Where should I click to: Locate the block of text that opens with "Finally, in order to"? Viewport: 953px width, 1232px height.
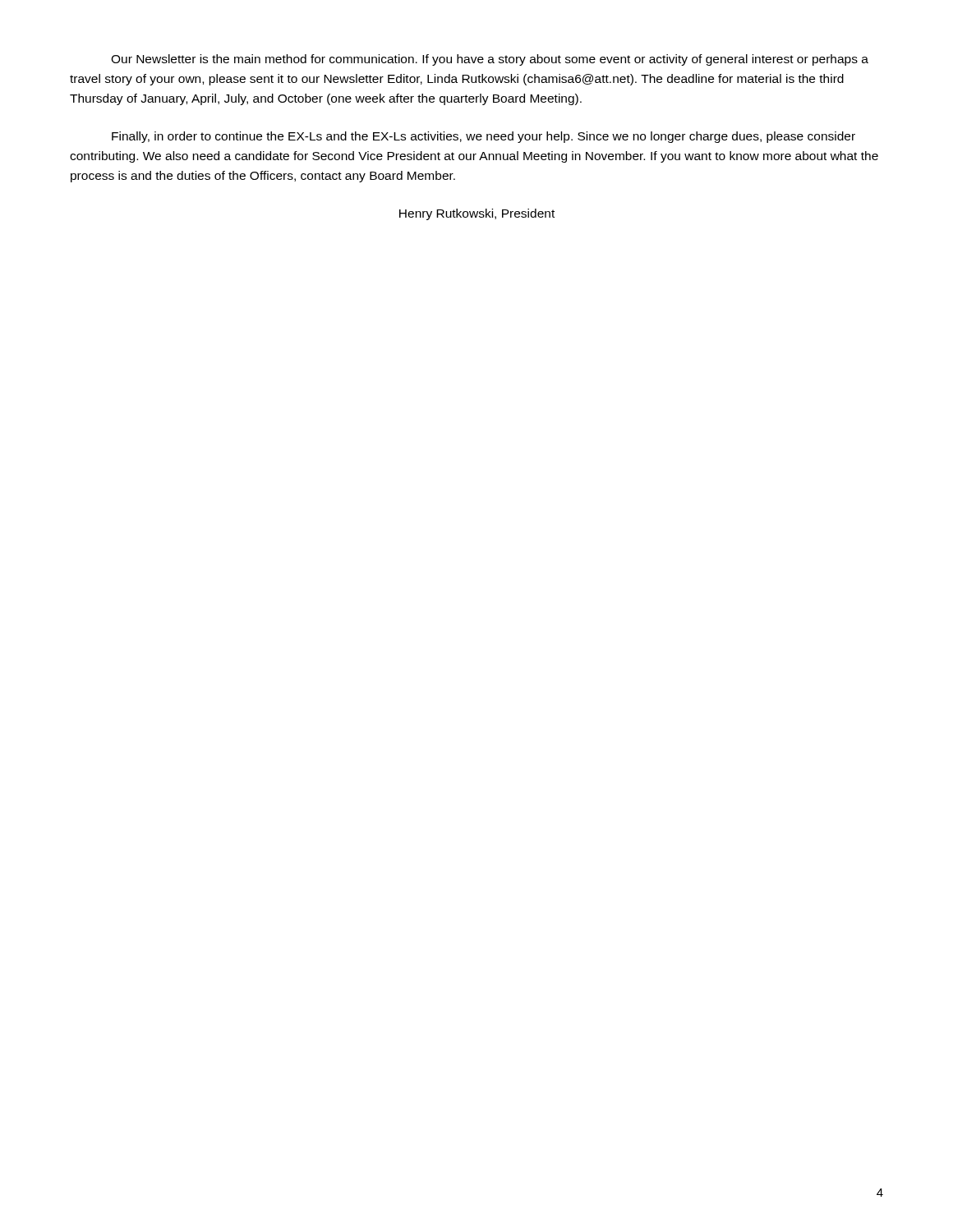476,156
